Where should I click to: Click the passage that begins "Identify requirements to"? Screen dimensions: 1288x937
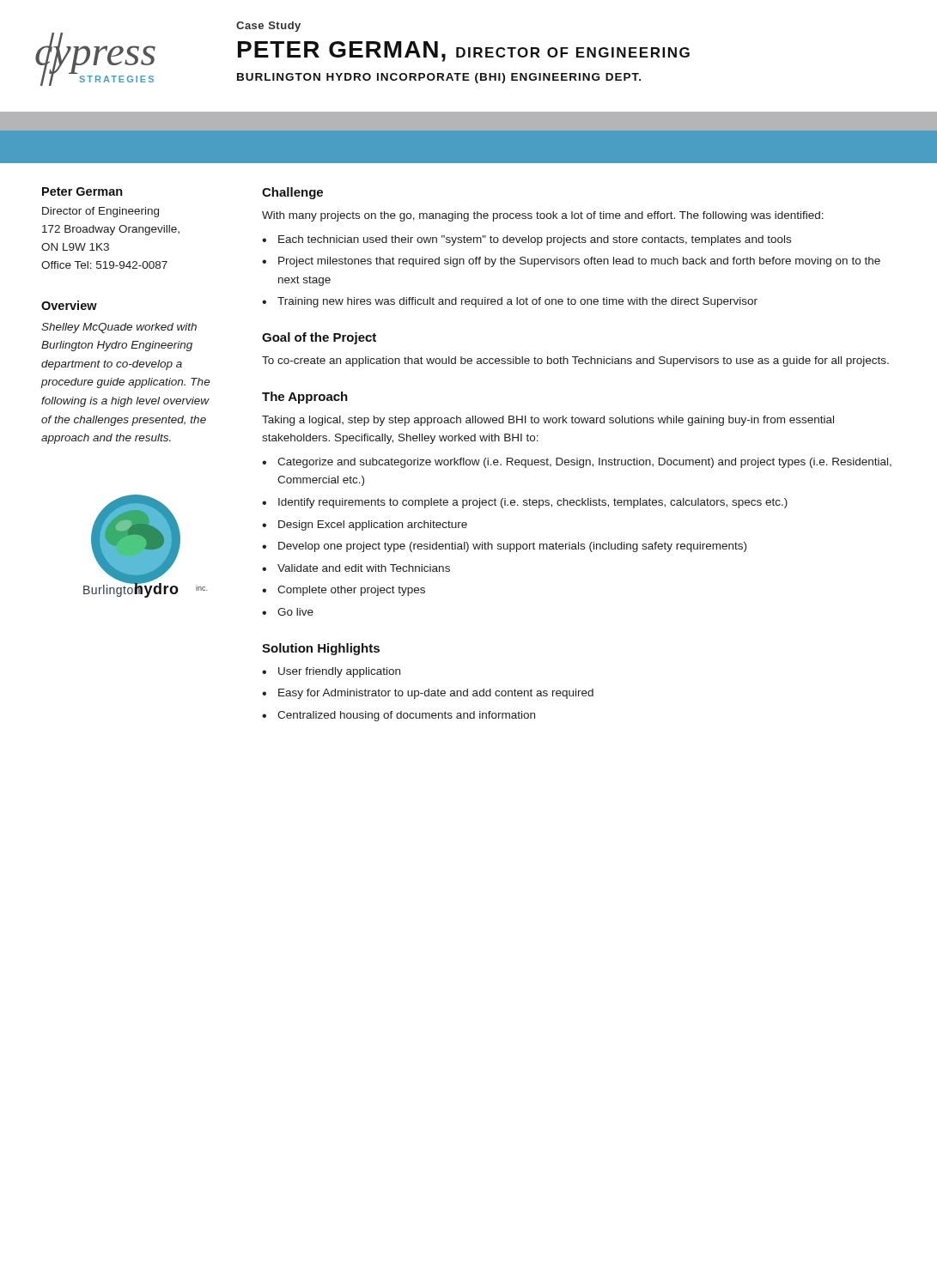533,502
